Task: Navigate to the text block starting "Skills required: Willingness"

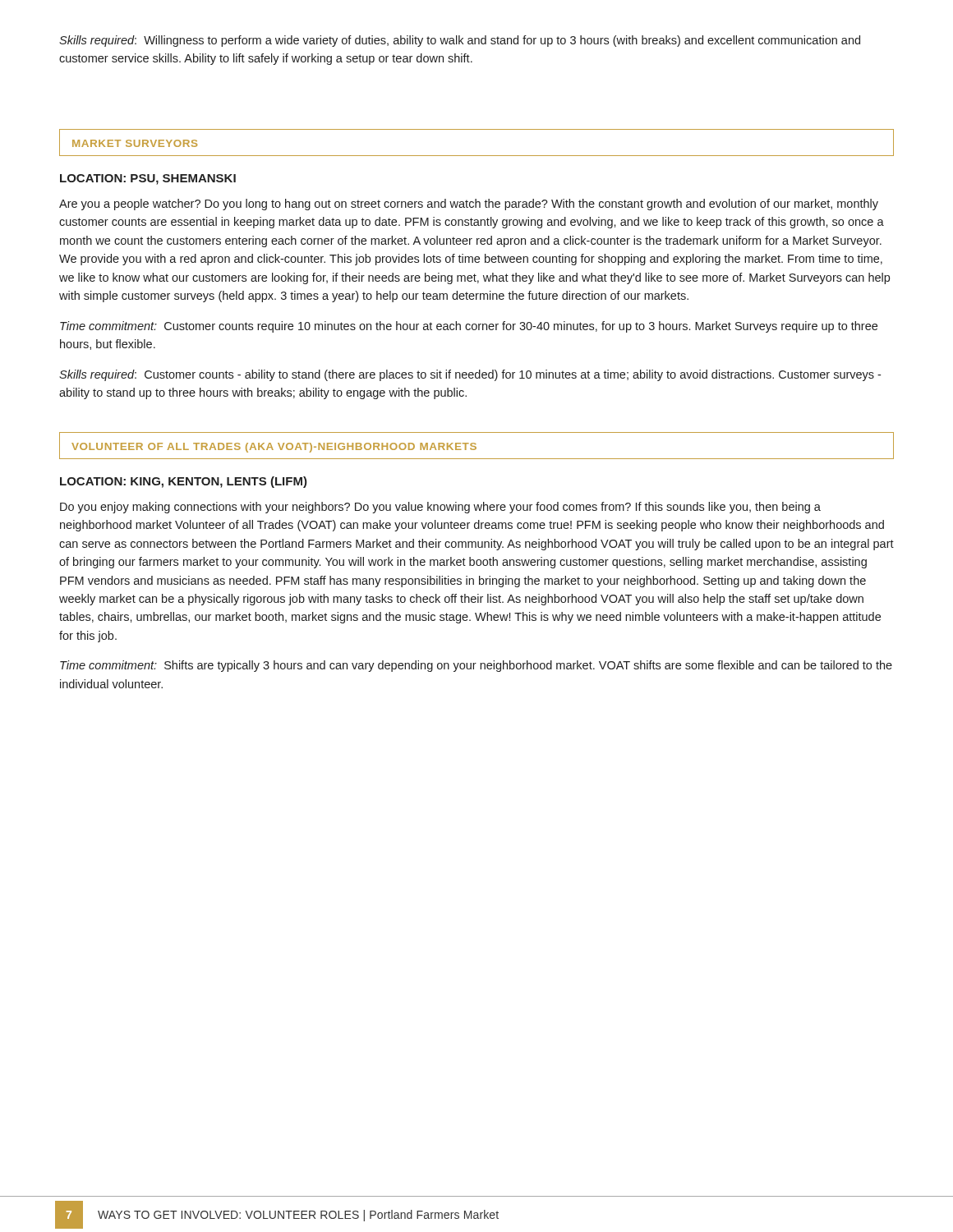Action: [460, 49]
